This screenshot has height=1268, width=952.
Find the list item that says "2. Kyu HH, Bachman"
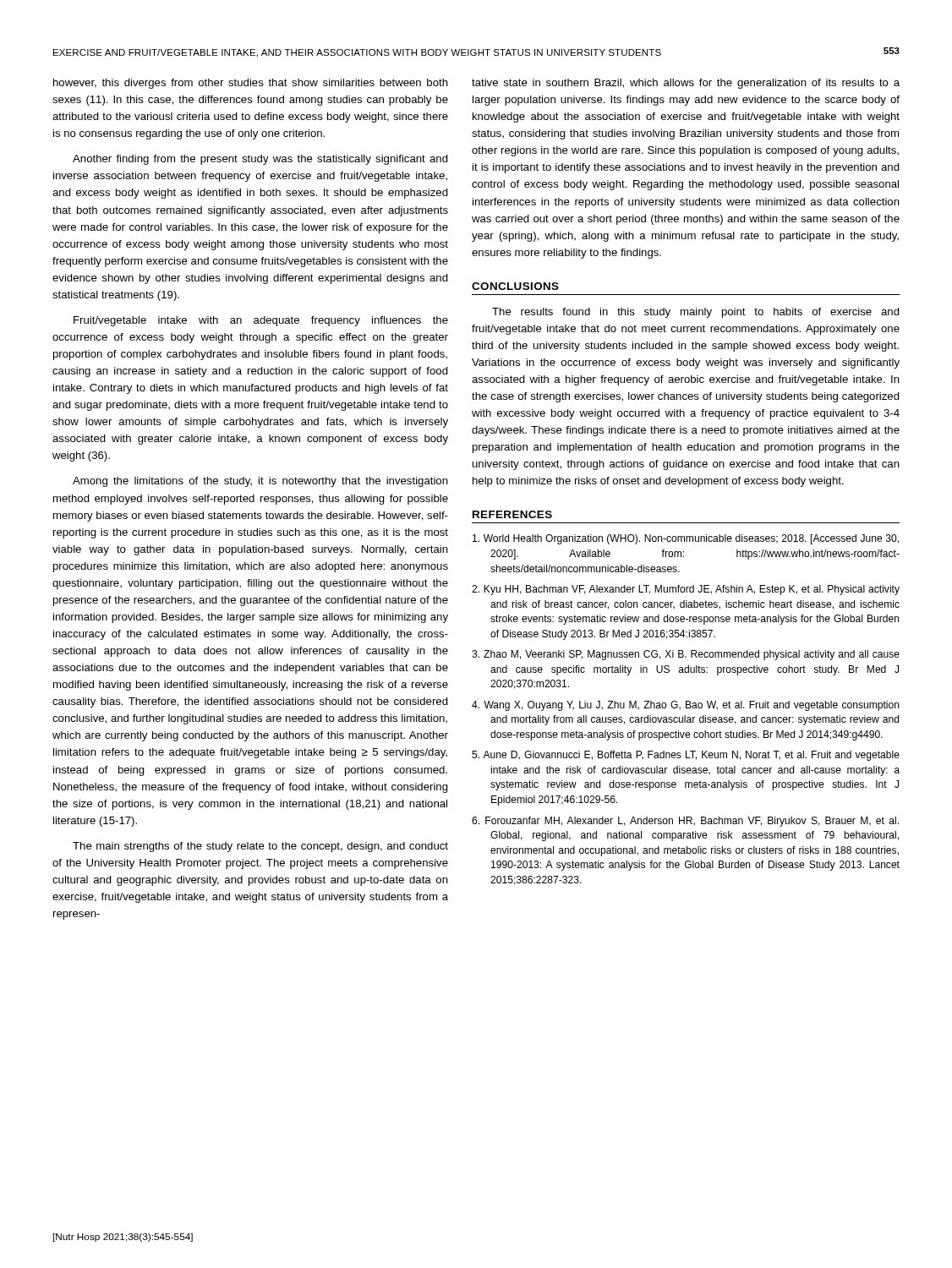686,611
